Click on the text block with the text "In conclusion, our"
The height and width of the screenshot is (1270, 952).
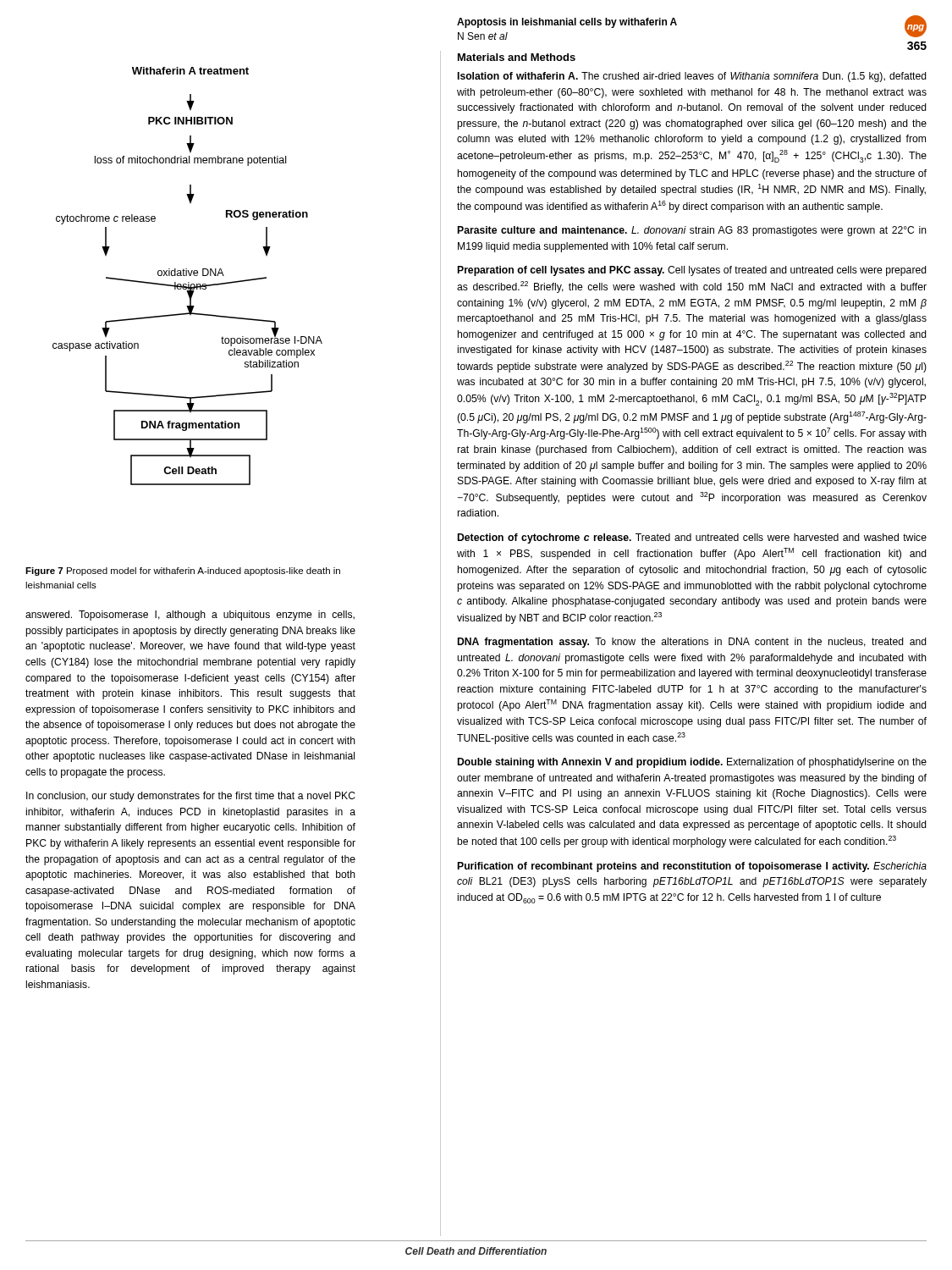tap(190, 890)
